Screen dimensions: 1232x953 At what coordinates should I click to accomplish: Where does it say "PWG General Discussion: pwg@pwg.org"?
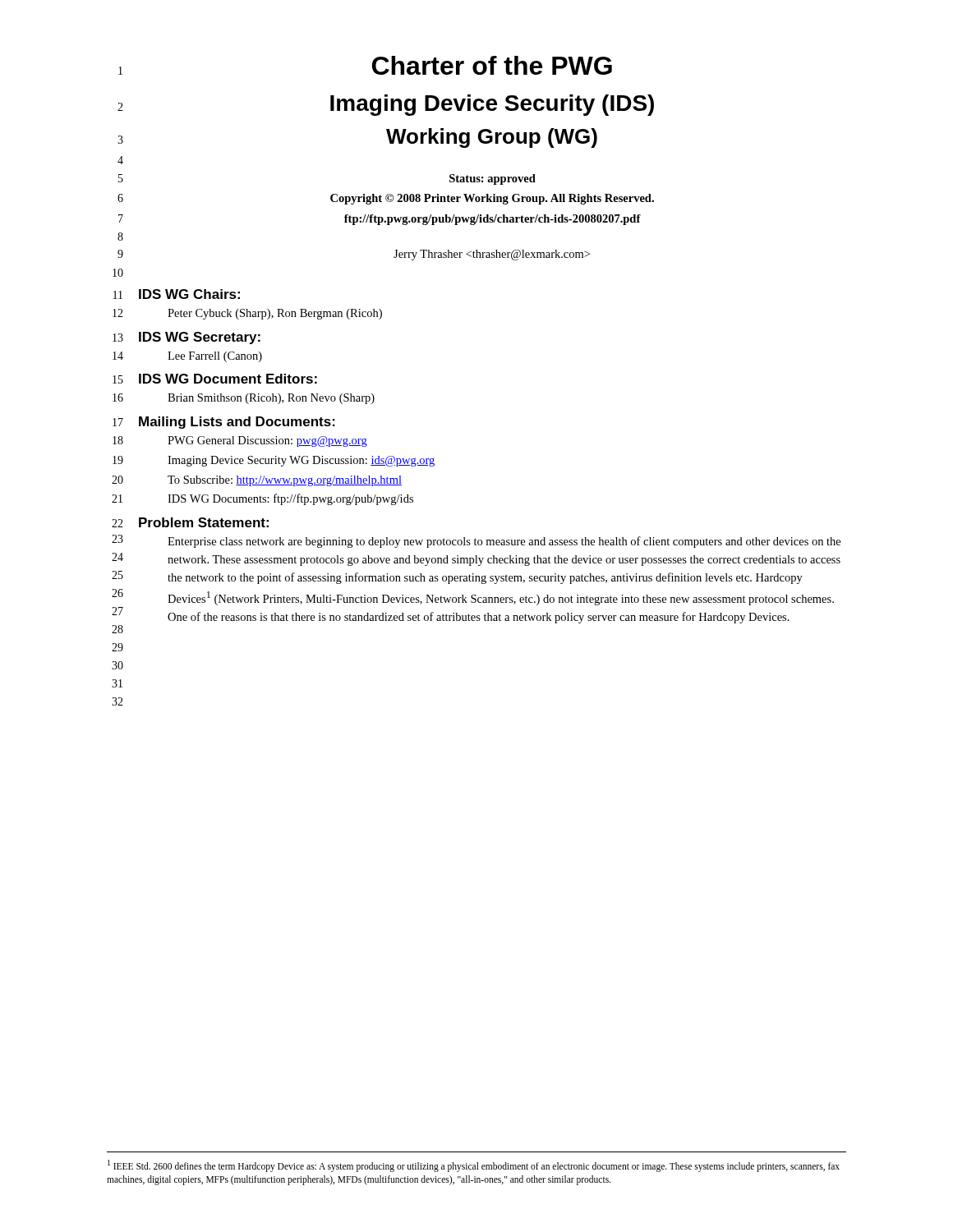tap(267, 440)
